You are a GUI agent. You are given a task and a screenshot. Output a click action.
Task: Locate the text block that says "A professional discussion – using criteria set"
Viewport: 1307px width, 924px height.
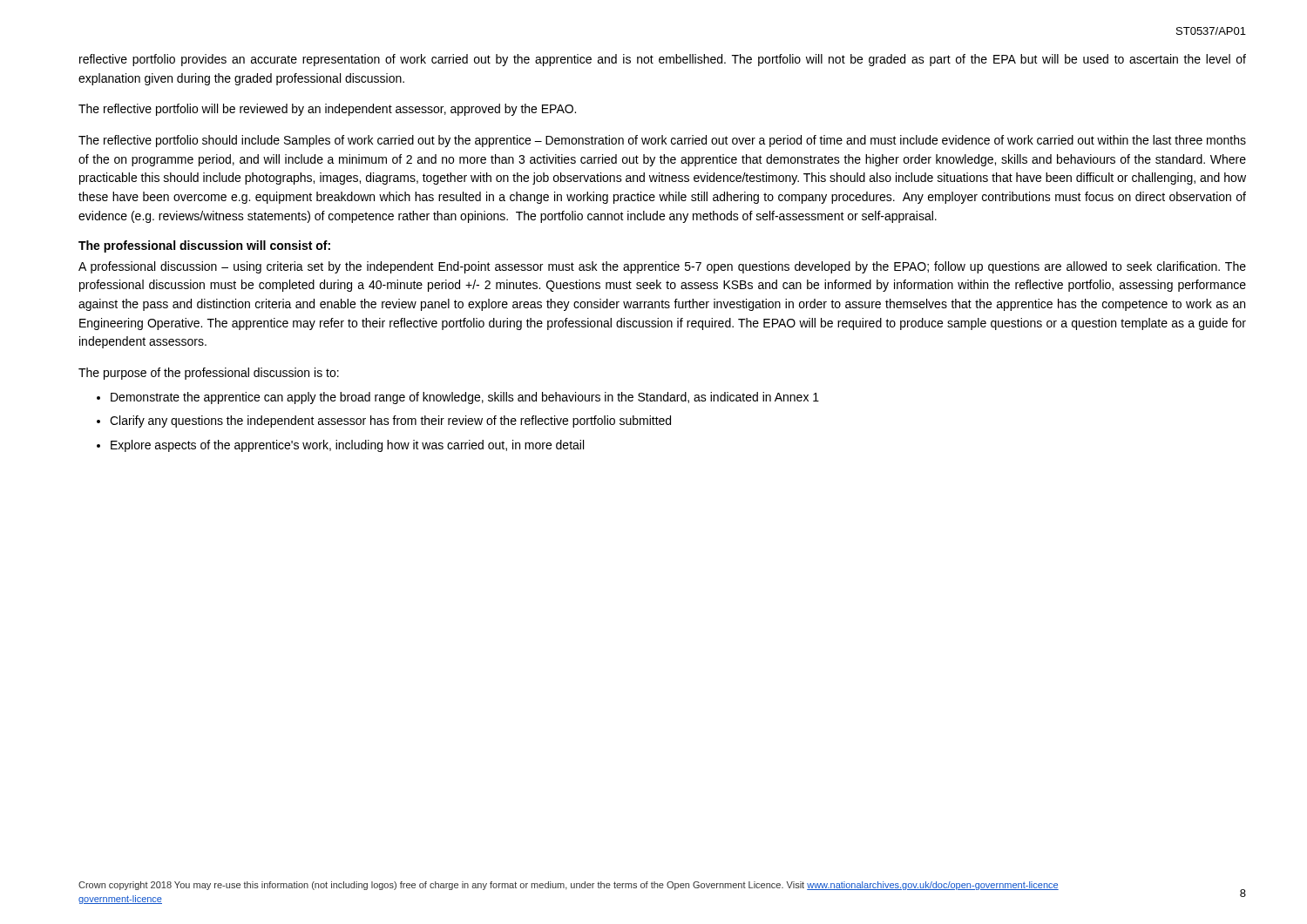[x=662, y=304]
